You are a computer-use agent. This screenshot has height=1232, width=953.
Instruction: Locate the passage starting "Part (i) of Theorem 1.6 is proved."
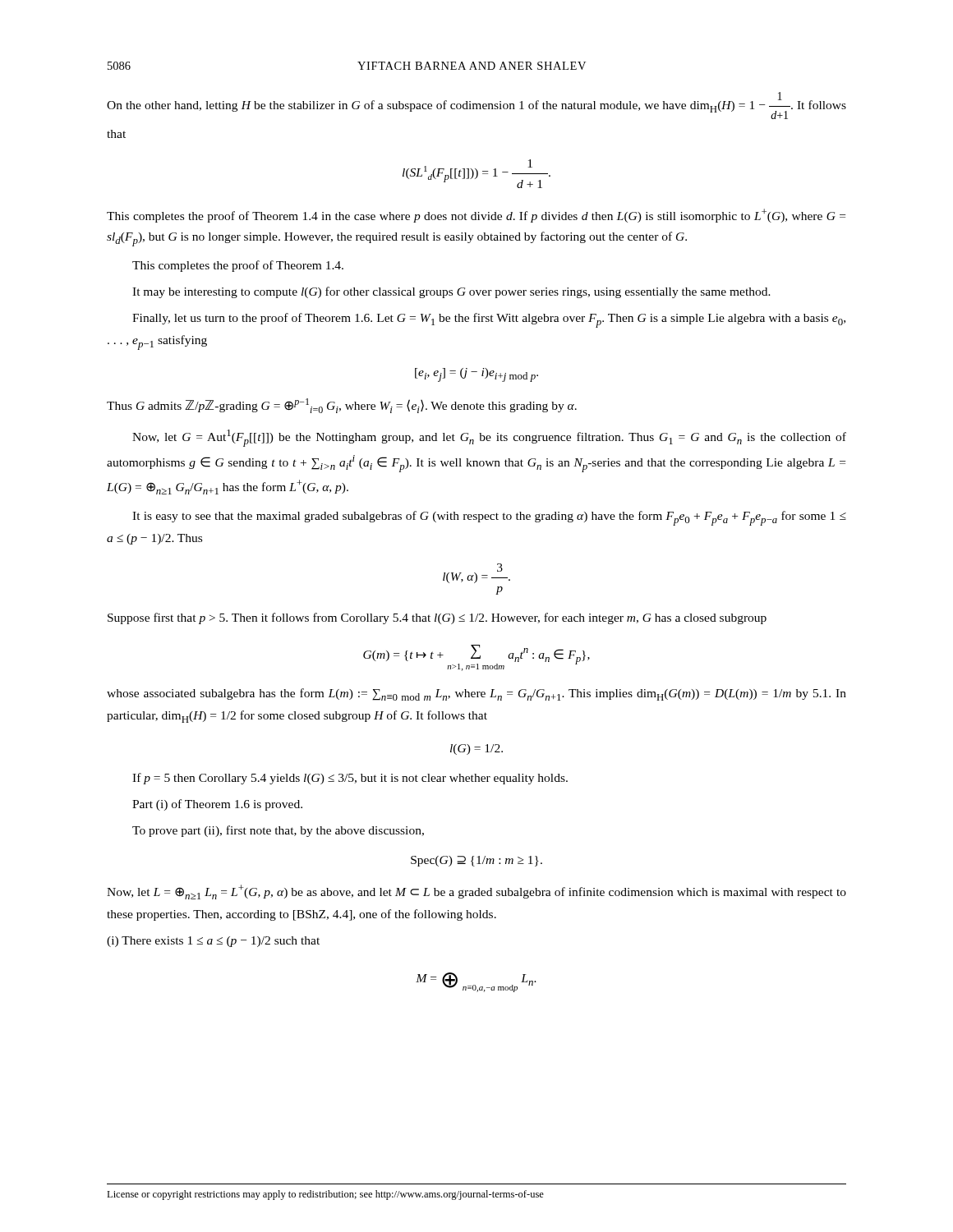tap(217, 805)
